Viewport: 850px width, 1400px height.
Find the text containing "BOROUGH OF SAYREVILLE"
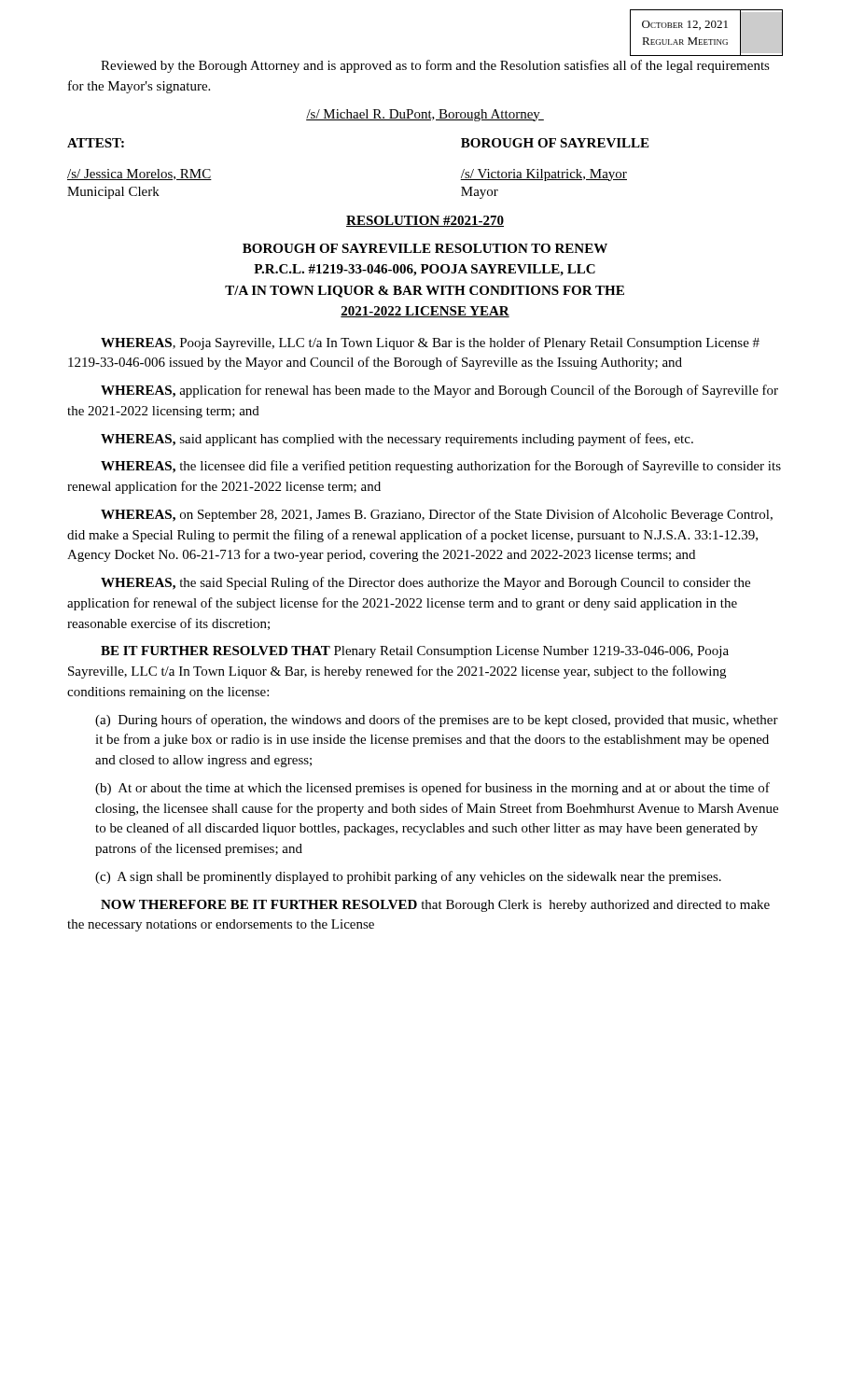tap(622, 143)
